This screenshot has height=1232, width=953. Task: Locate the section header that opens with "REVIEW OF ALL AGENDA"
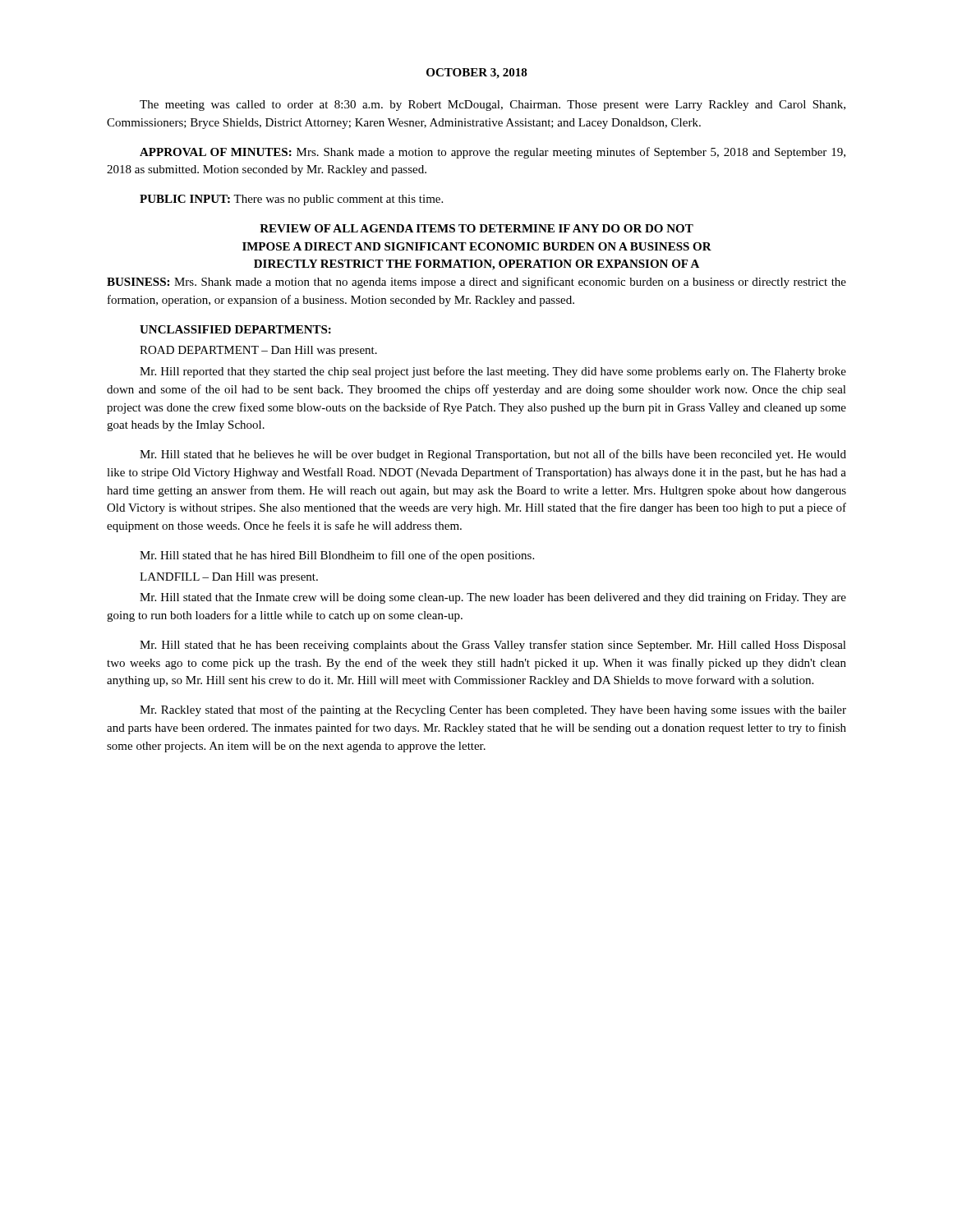(x=476, y=246)
